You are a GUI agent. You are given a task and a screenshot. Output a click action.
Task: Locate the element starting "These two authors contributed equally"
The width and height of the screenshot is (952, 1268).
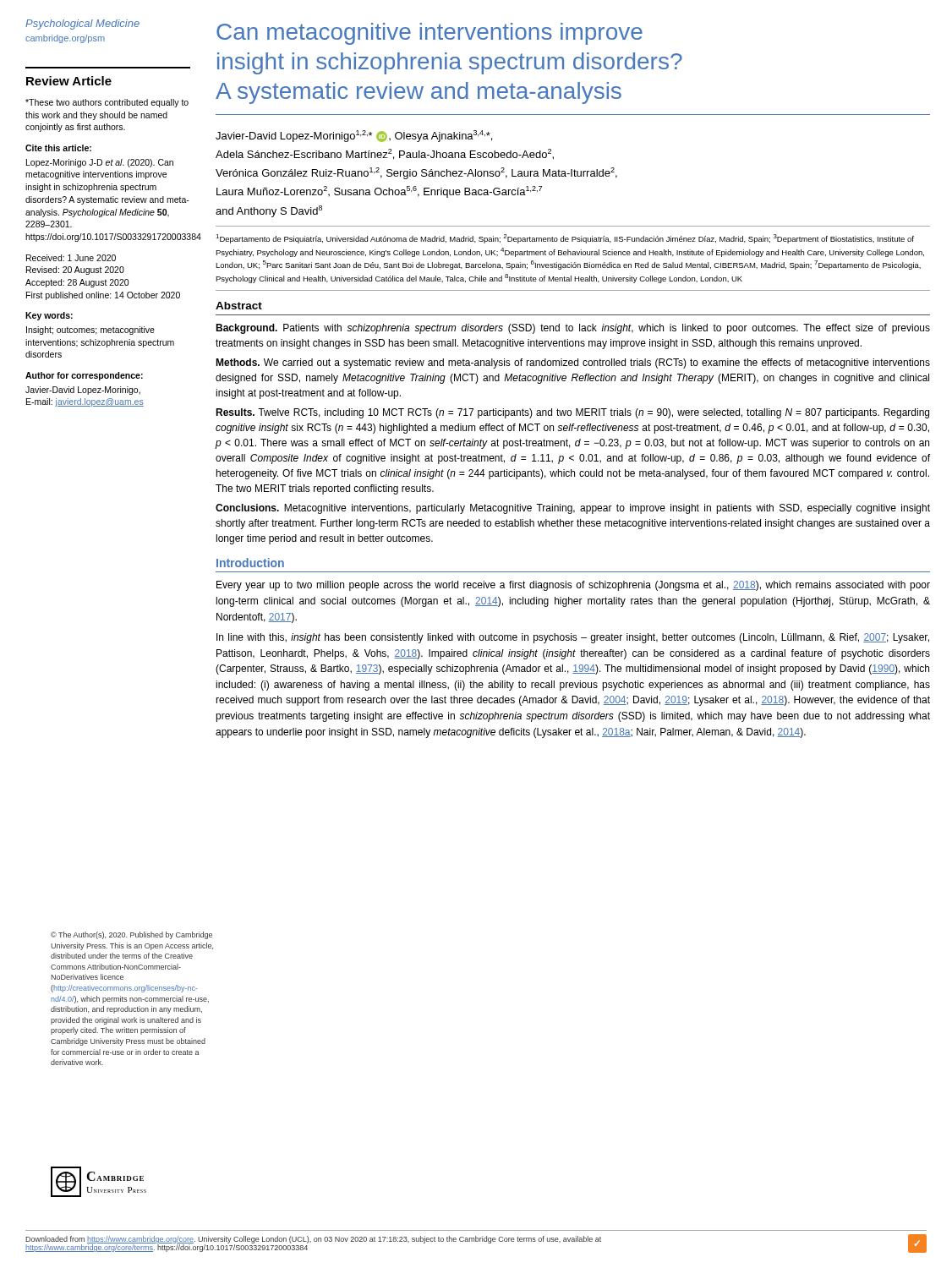pyautogui.click(x=107, y=115)
